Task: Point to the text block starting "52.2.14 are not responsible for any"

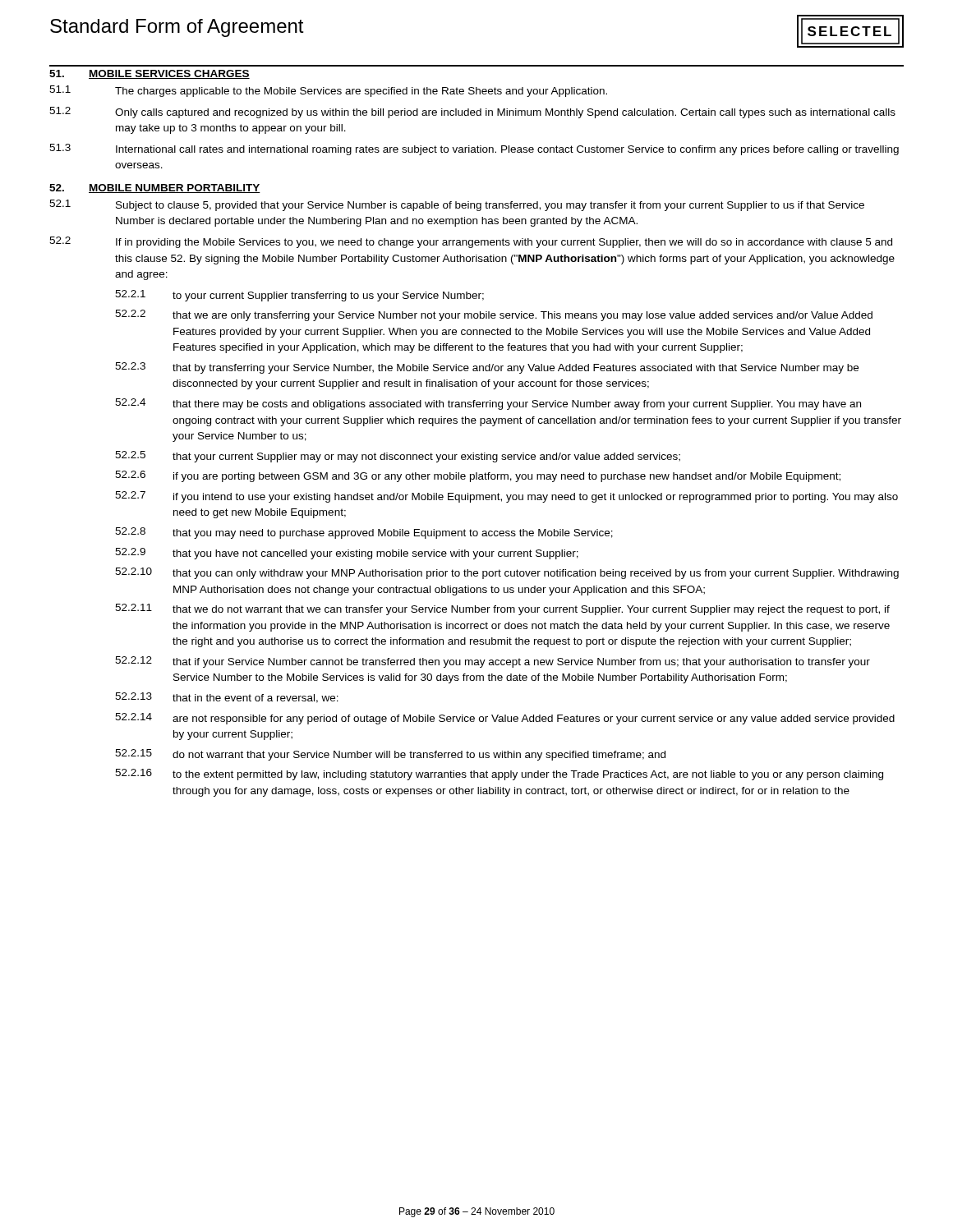Action: [x=509, y=726]
